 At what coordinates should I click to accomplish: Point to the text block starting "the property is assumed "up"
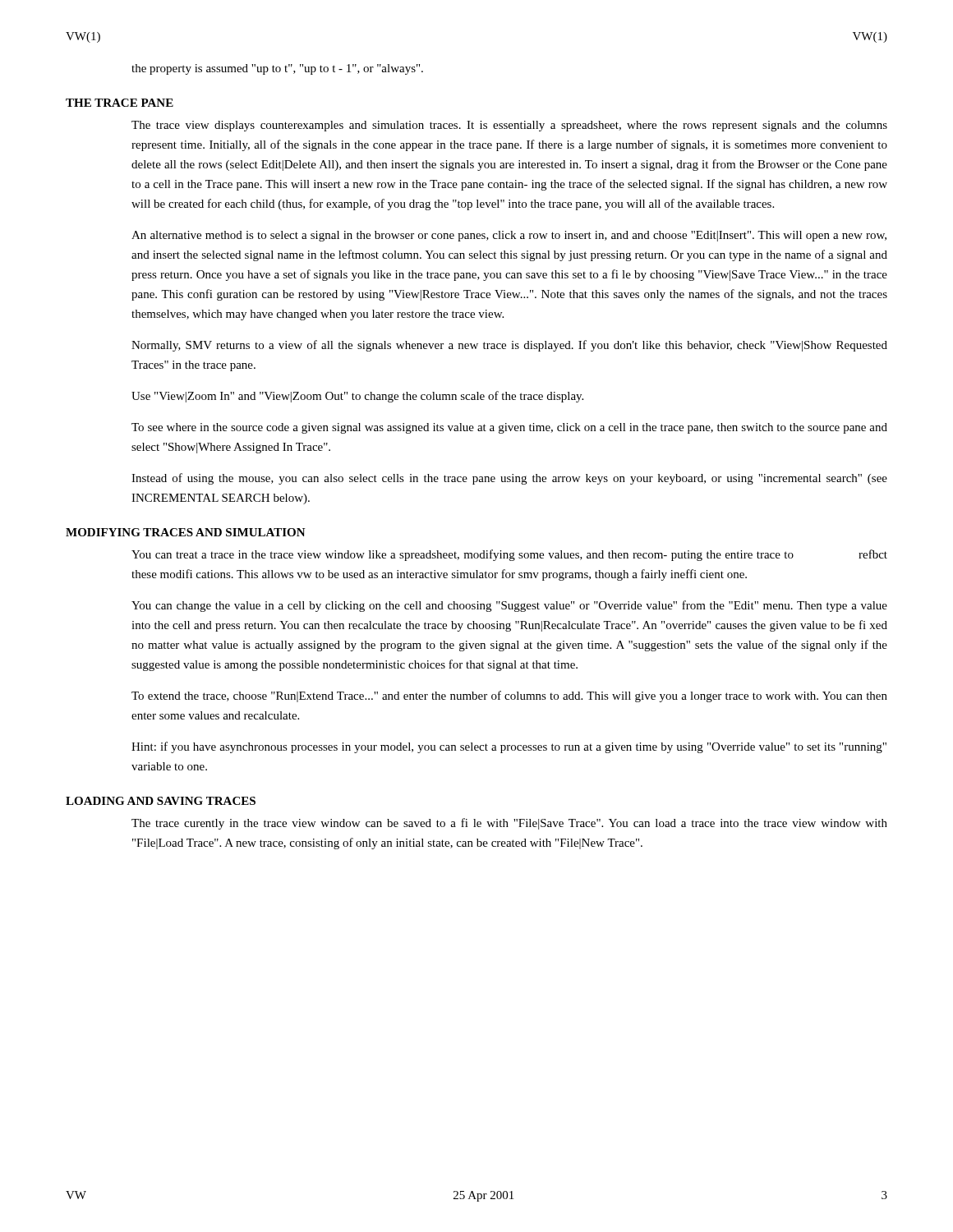[278, 68]
